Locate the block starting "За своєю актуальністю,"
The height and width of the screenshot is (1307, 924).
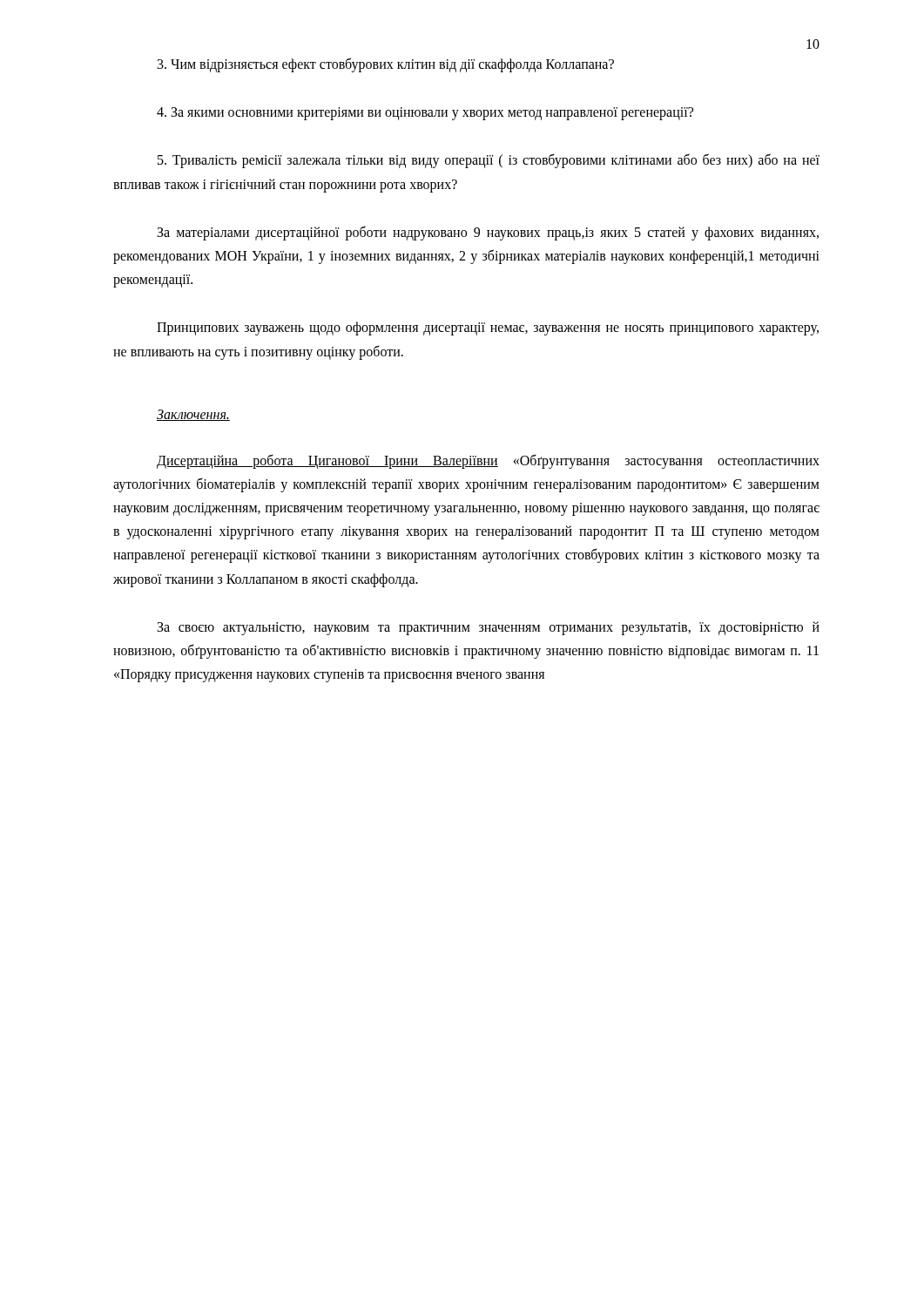tap(466, 650)
